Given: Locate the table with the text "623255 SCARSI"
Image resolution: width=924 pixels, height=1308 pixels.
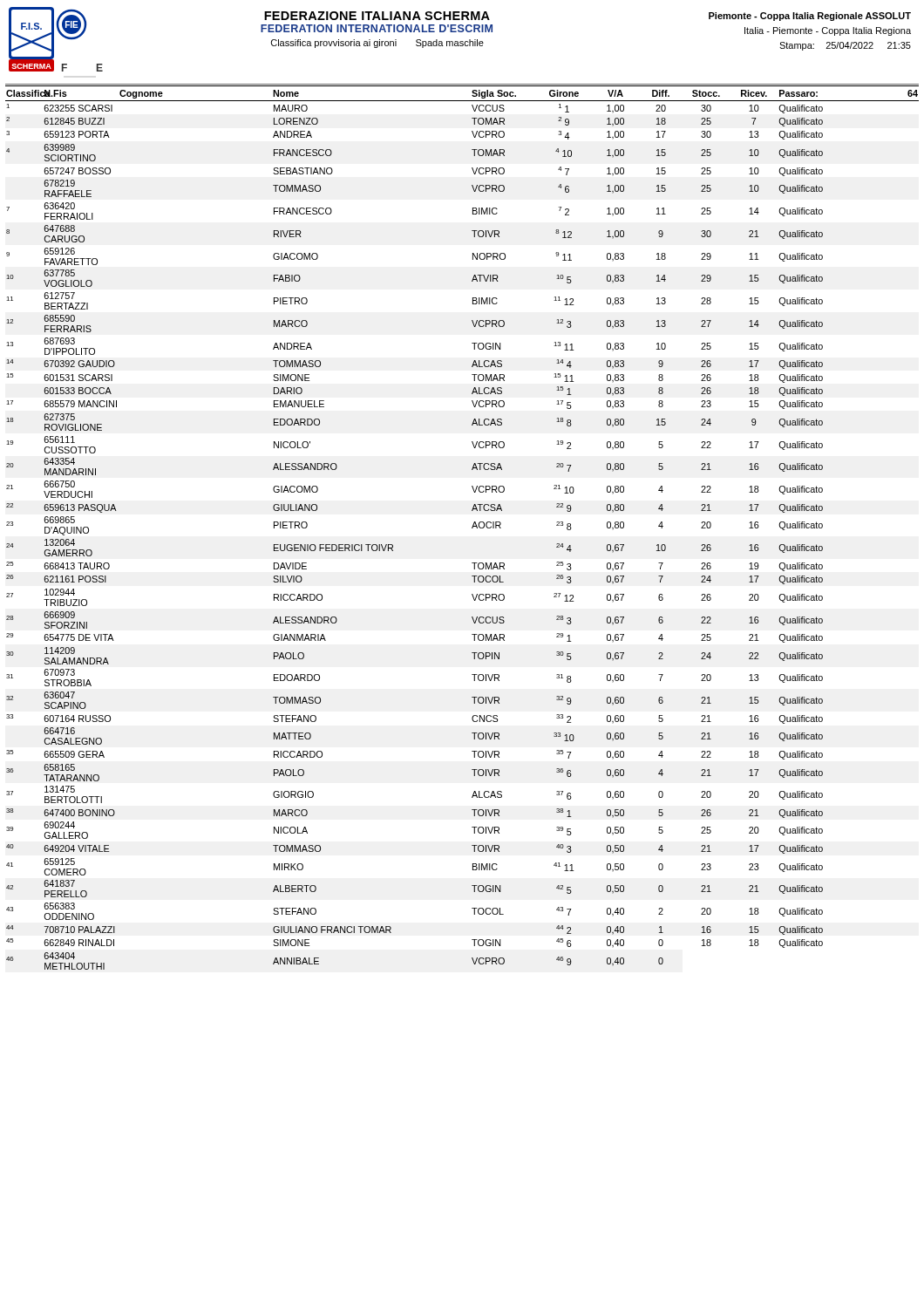Looking at the screenshot, I should (462, 105).
